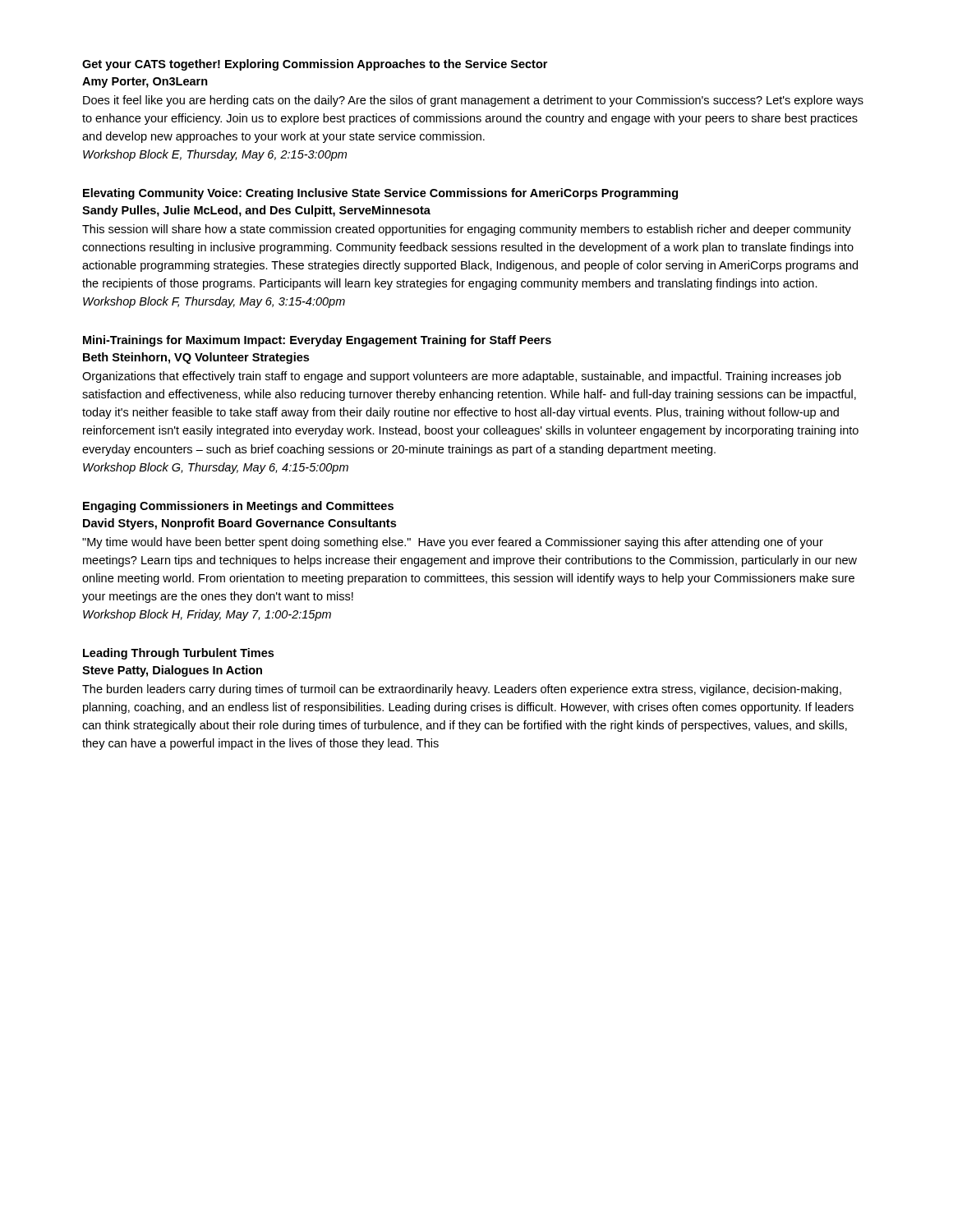Click the section header that begins "Leading Through Turbulent Times Steve Patty, Dialogues In"
This screenshot has width=953, height=1232.
coord(178,661)
